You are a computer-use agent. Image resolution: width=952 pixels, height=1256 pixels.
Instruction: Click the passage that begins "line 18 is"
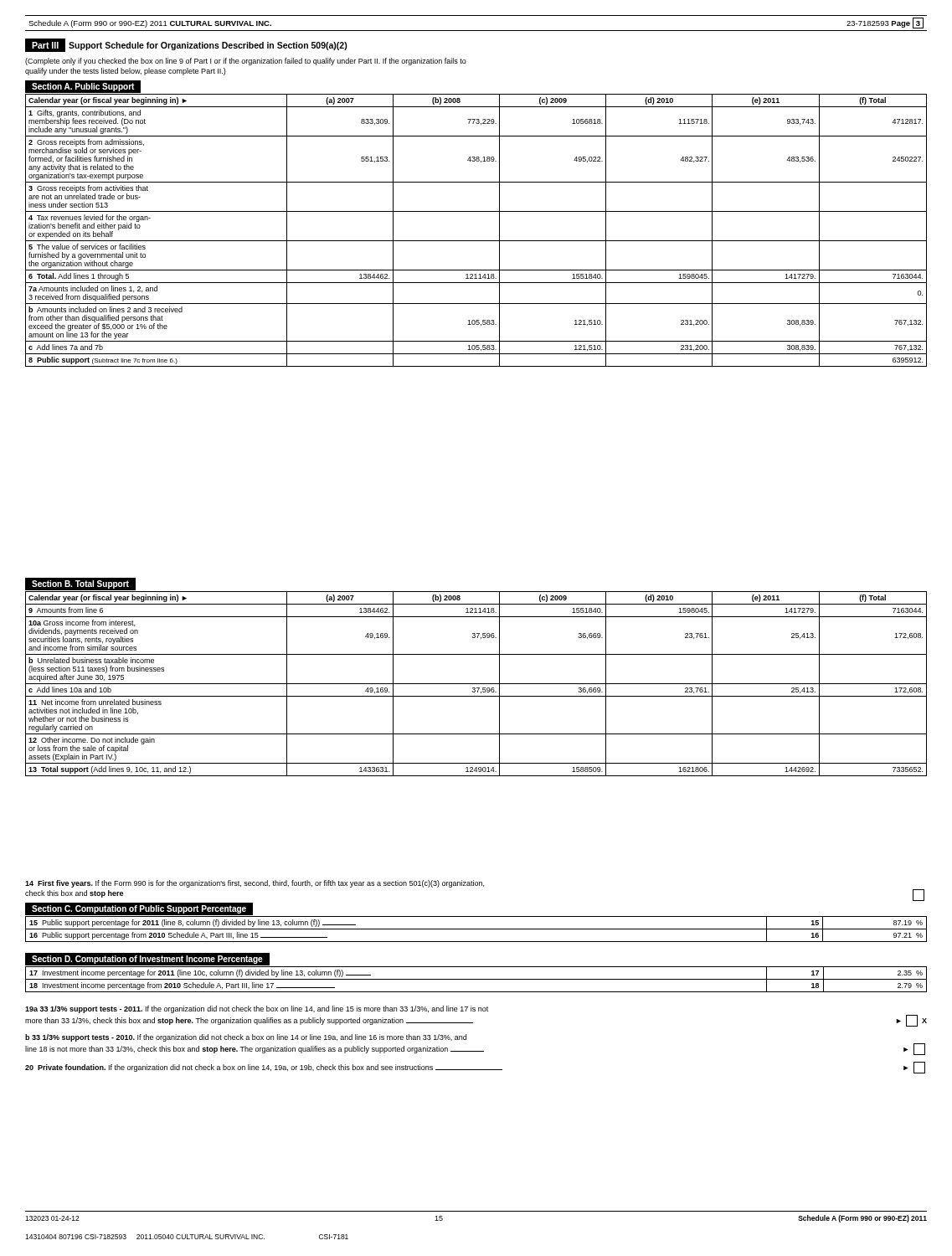pyautogui.click(x=476, y=1049)
